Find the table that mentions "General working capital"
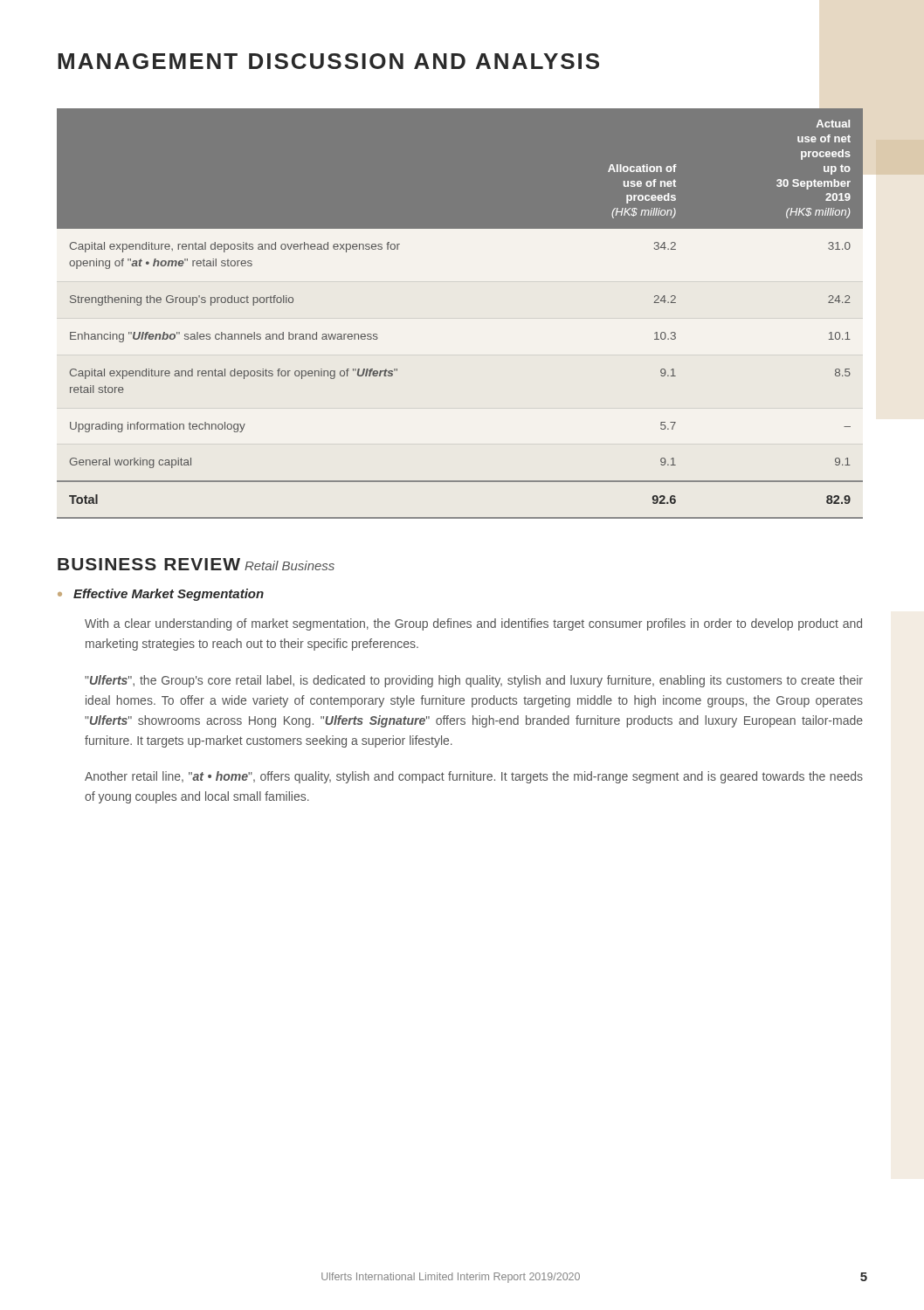Image resolution: width=924 pixels, height=1310 pixels. click(x=460, y=314)
